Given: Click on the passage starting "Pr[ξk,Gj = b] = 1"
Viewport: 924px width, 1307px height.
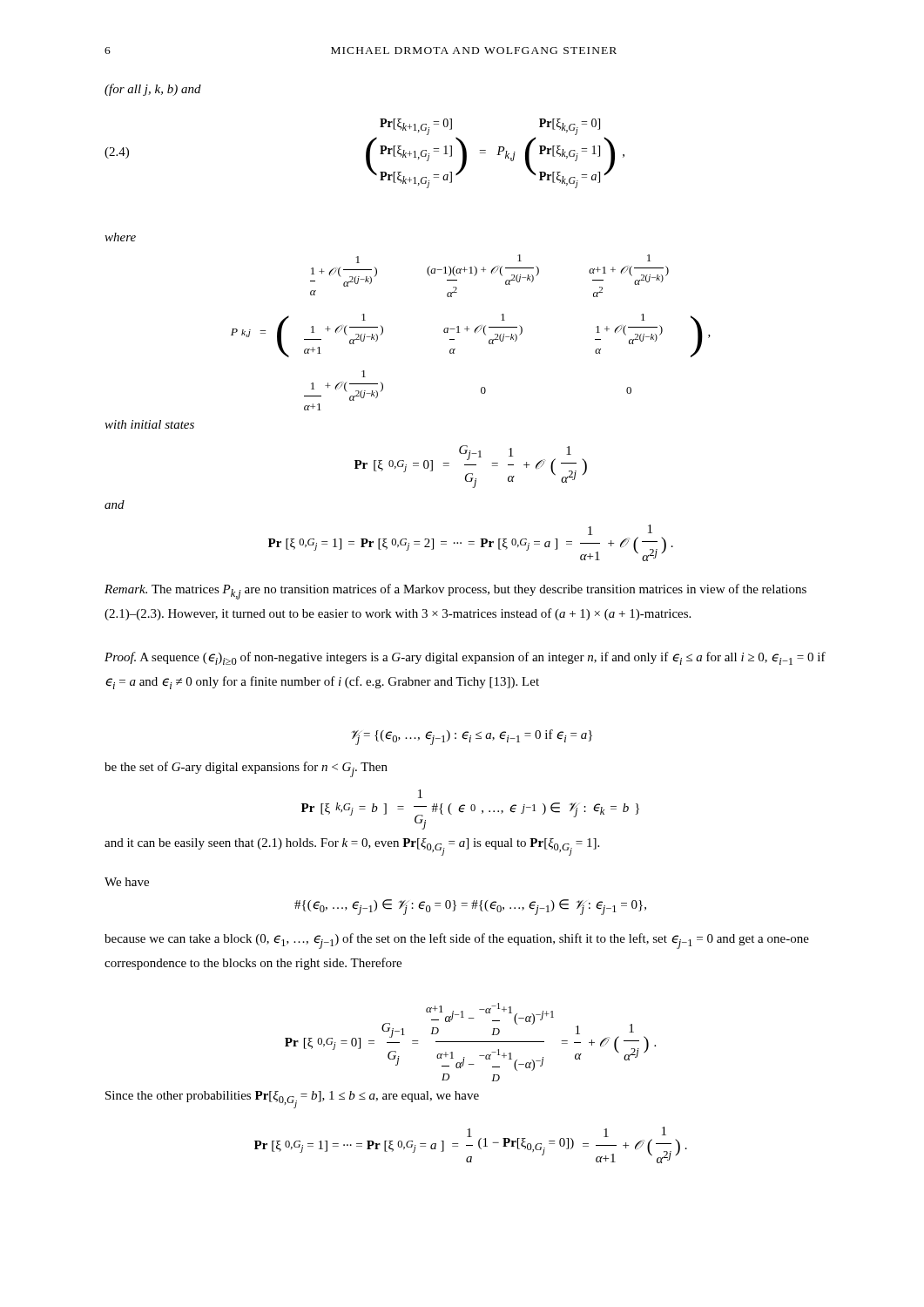Looking at the screenshot, I should coord(471,808).
